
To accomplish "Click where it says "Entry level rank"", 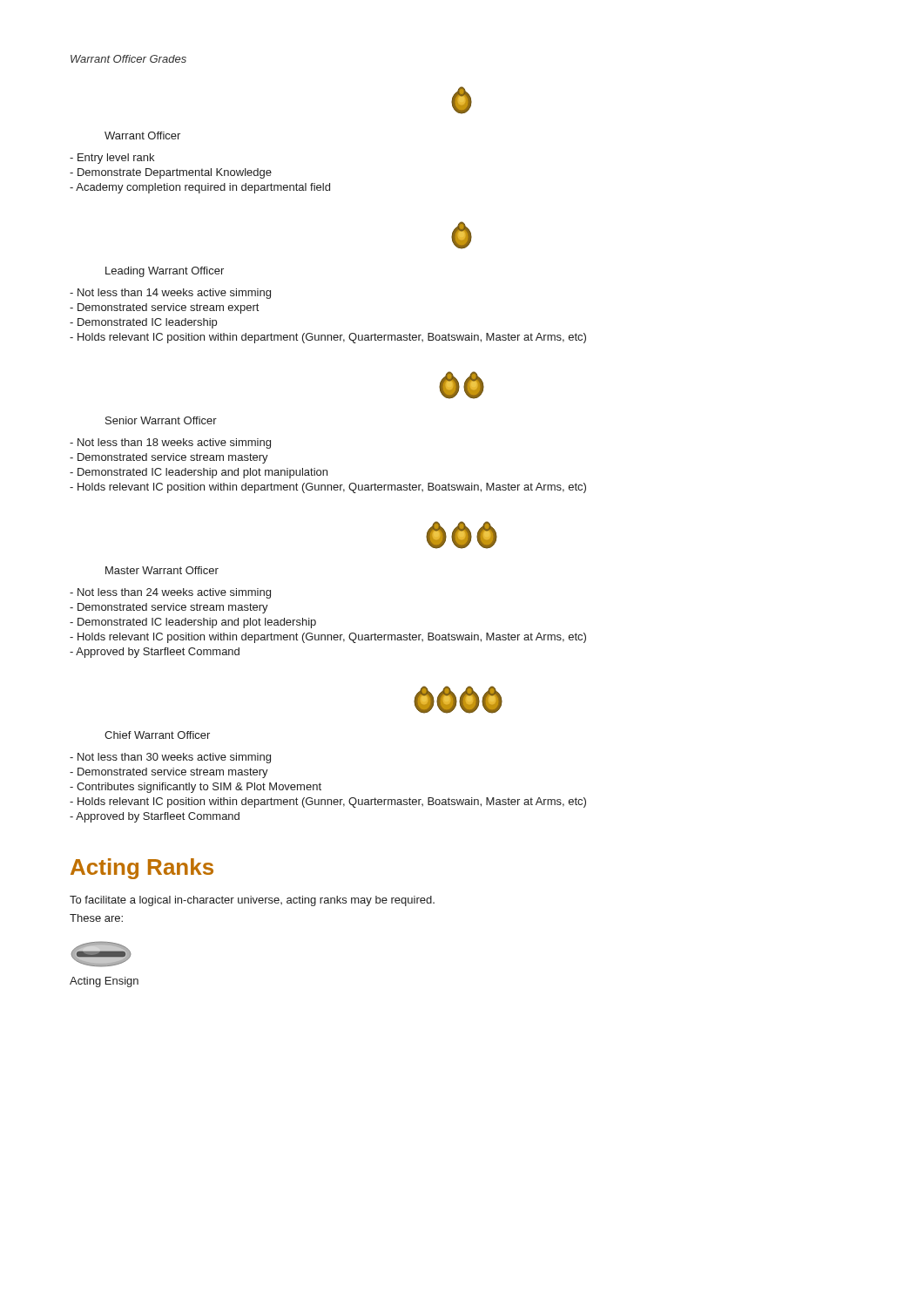I will (x=112, y=157).
